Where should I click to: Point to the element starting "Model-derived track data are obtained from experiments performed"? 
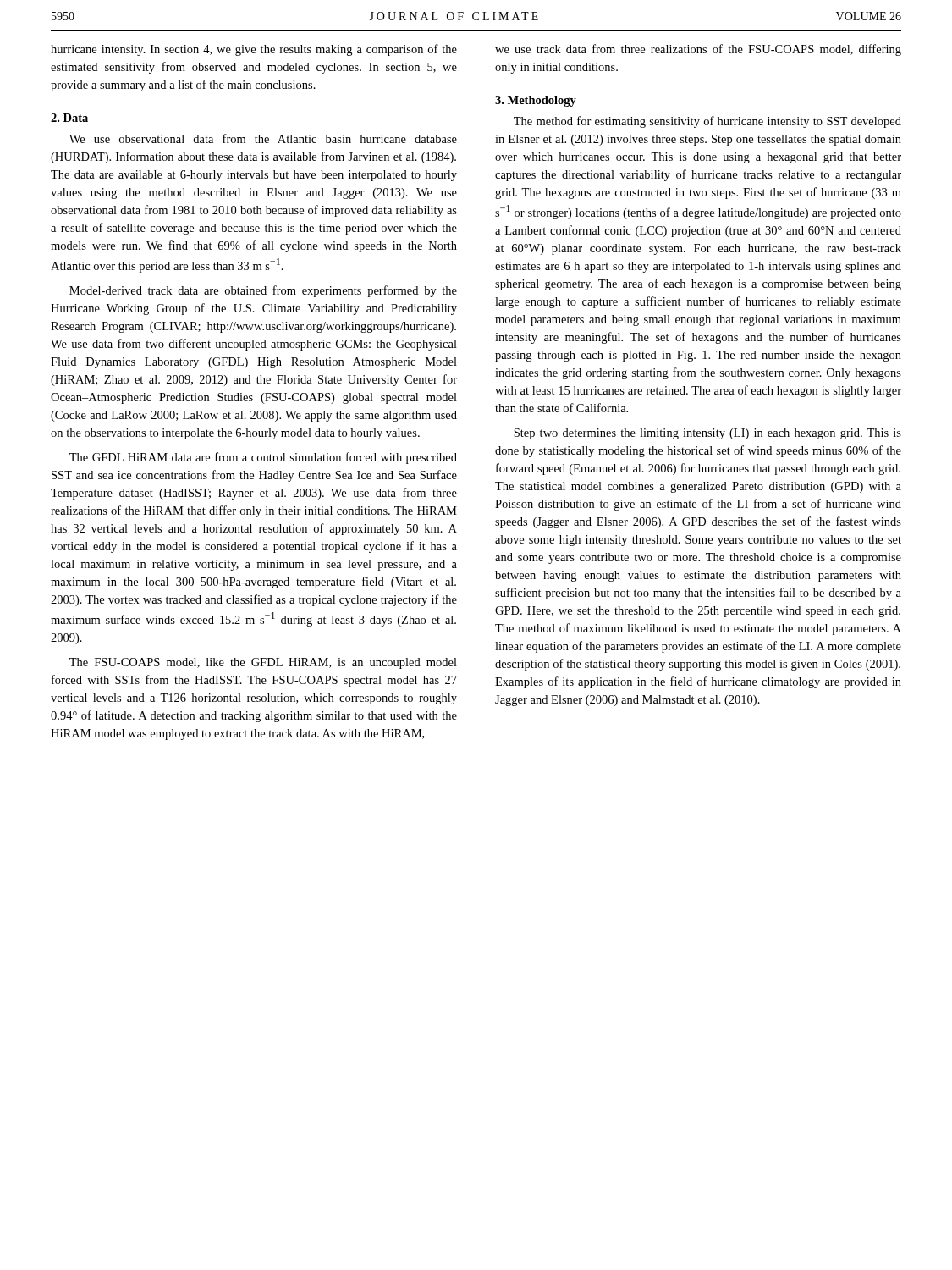(254, 362)
